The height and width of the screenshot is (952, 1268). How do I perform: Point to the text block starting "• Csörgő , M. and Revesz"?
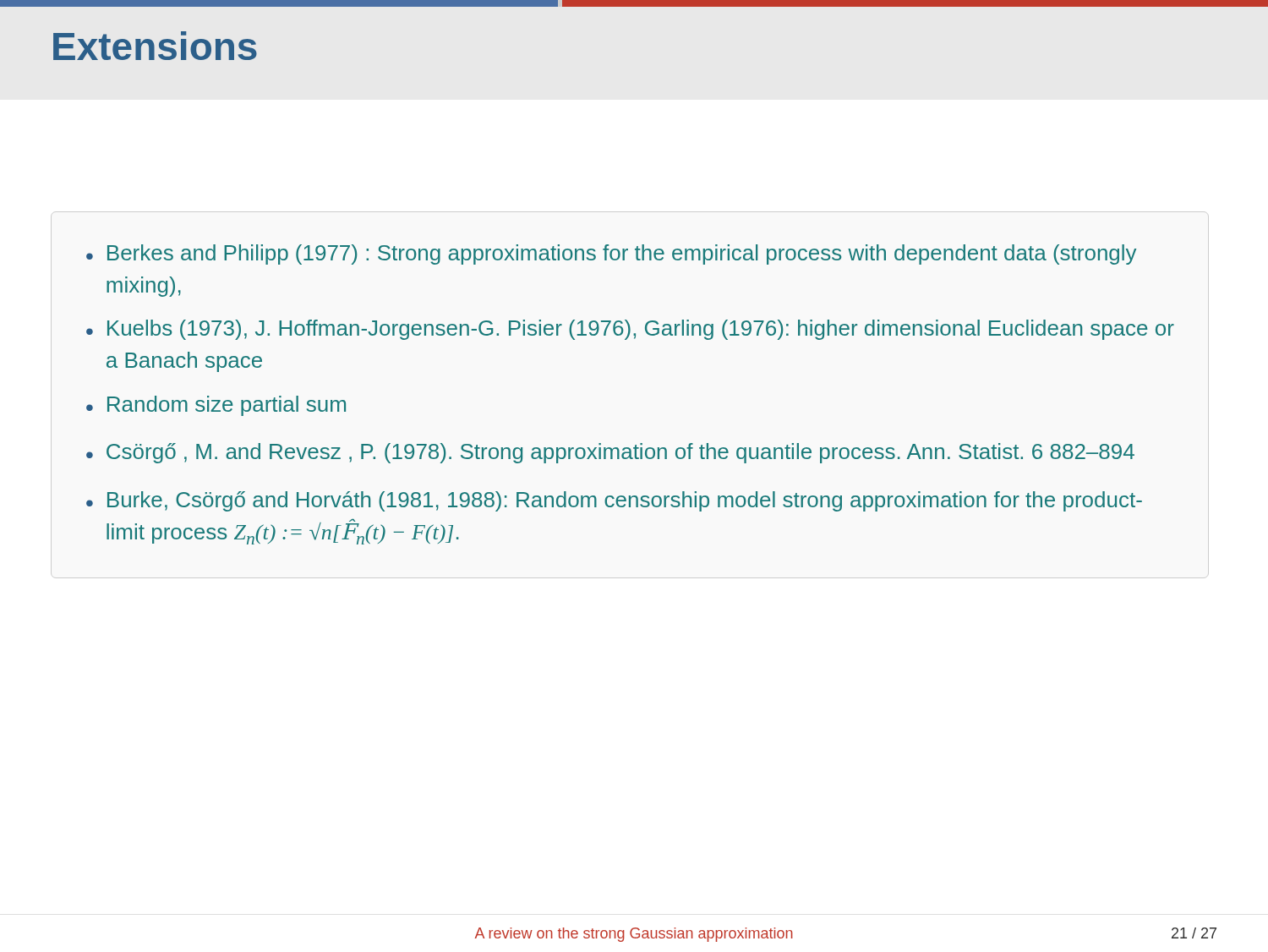(610, 455)
